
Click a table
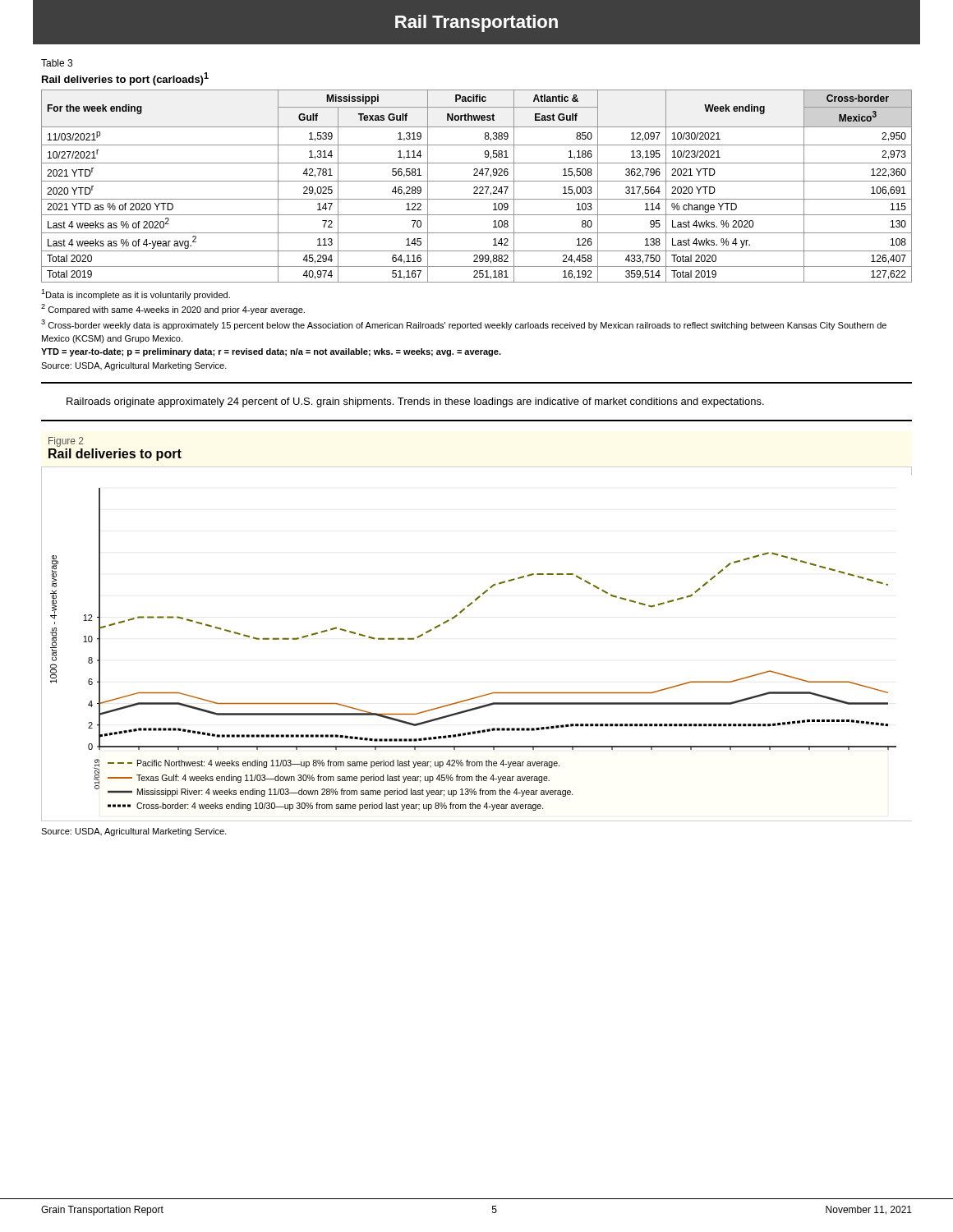476,186
